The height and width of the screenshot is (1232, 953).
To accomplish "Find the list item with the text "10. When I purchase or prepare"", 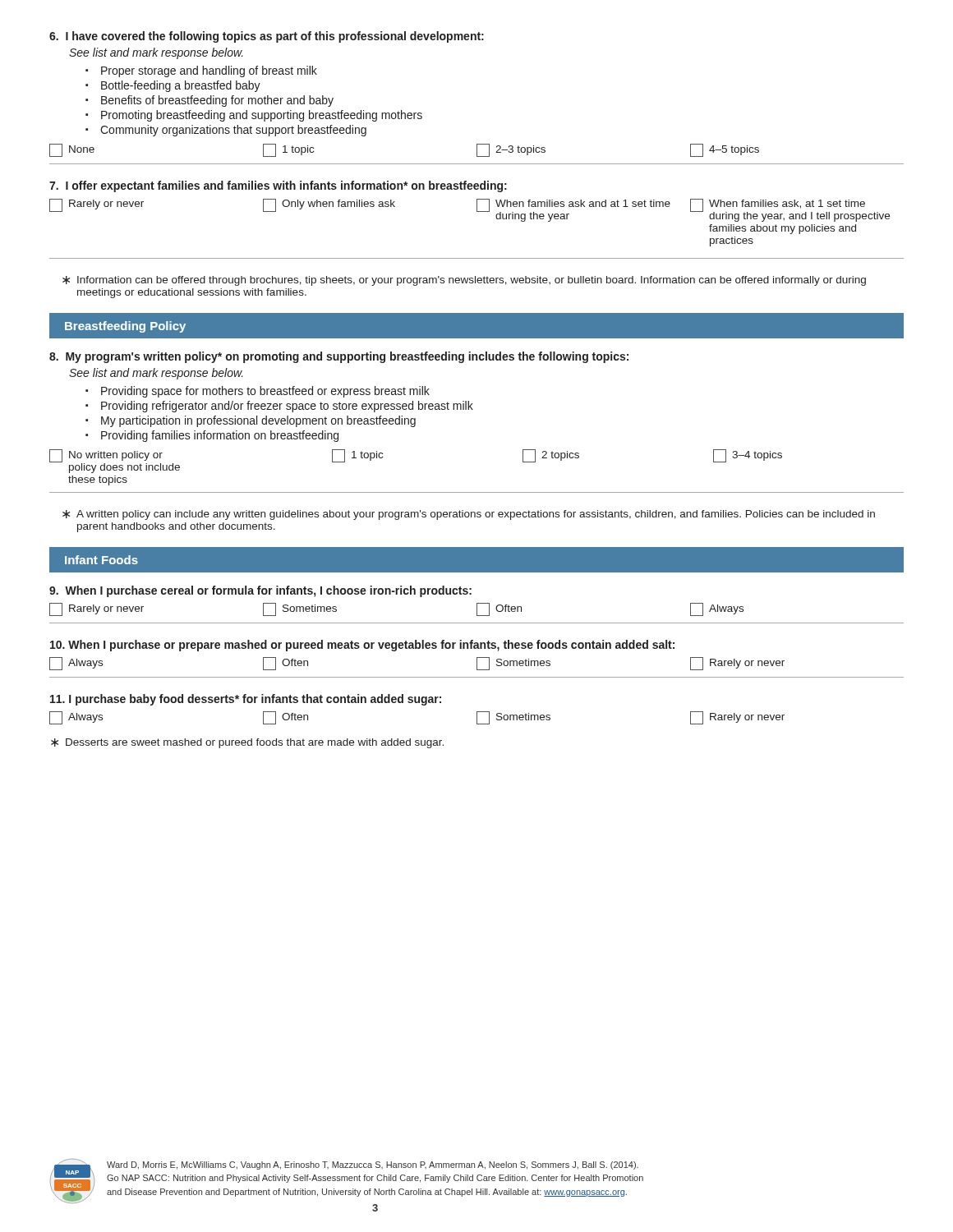I will pos(476,658).
